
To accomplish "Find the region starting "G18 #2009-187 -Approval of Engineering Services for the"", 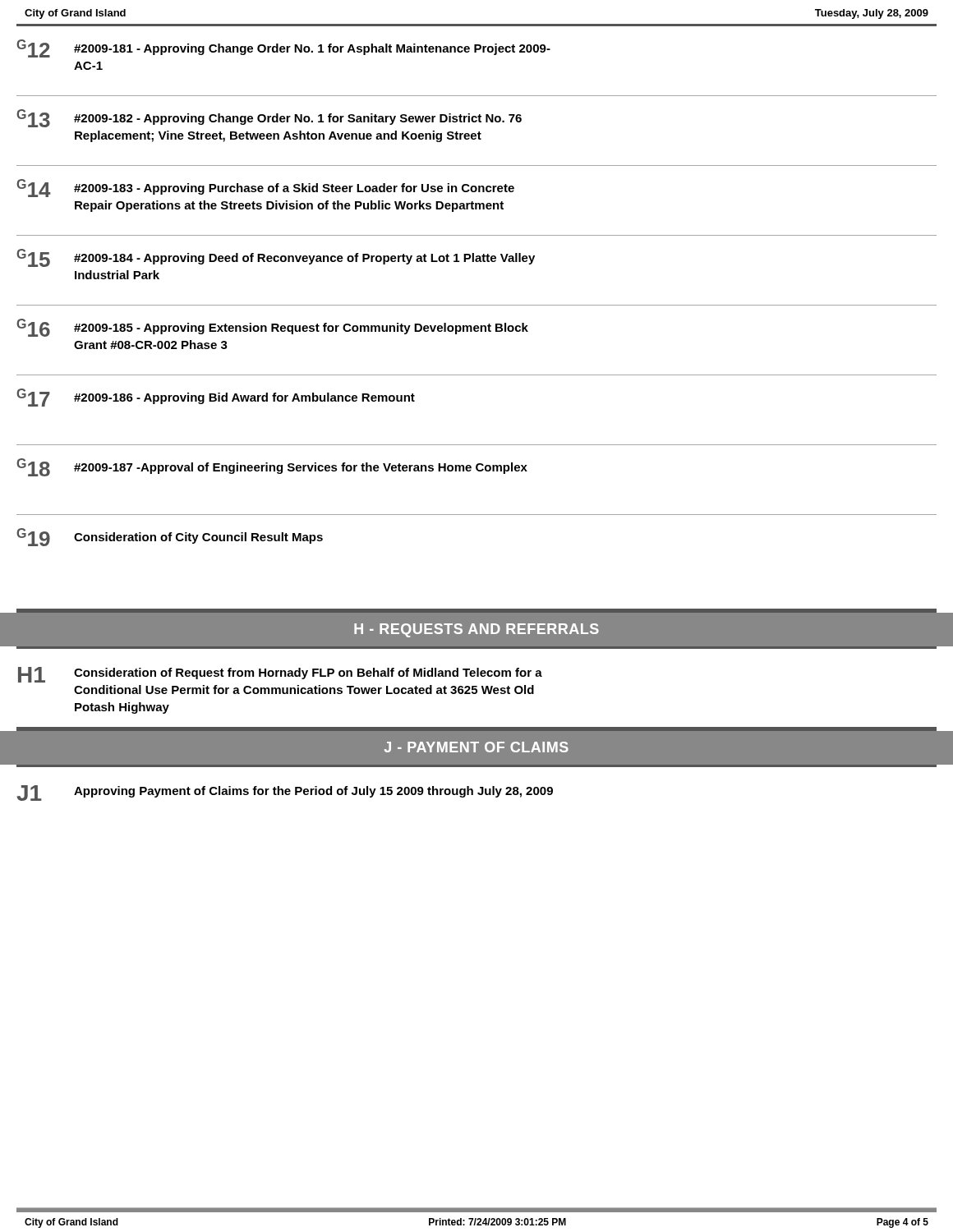I will pos(272,468).
